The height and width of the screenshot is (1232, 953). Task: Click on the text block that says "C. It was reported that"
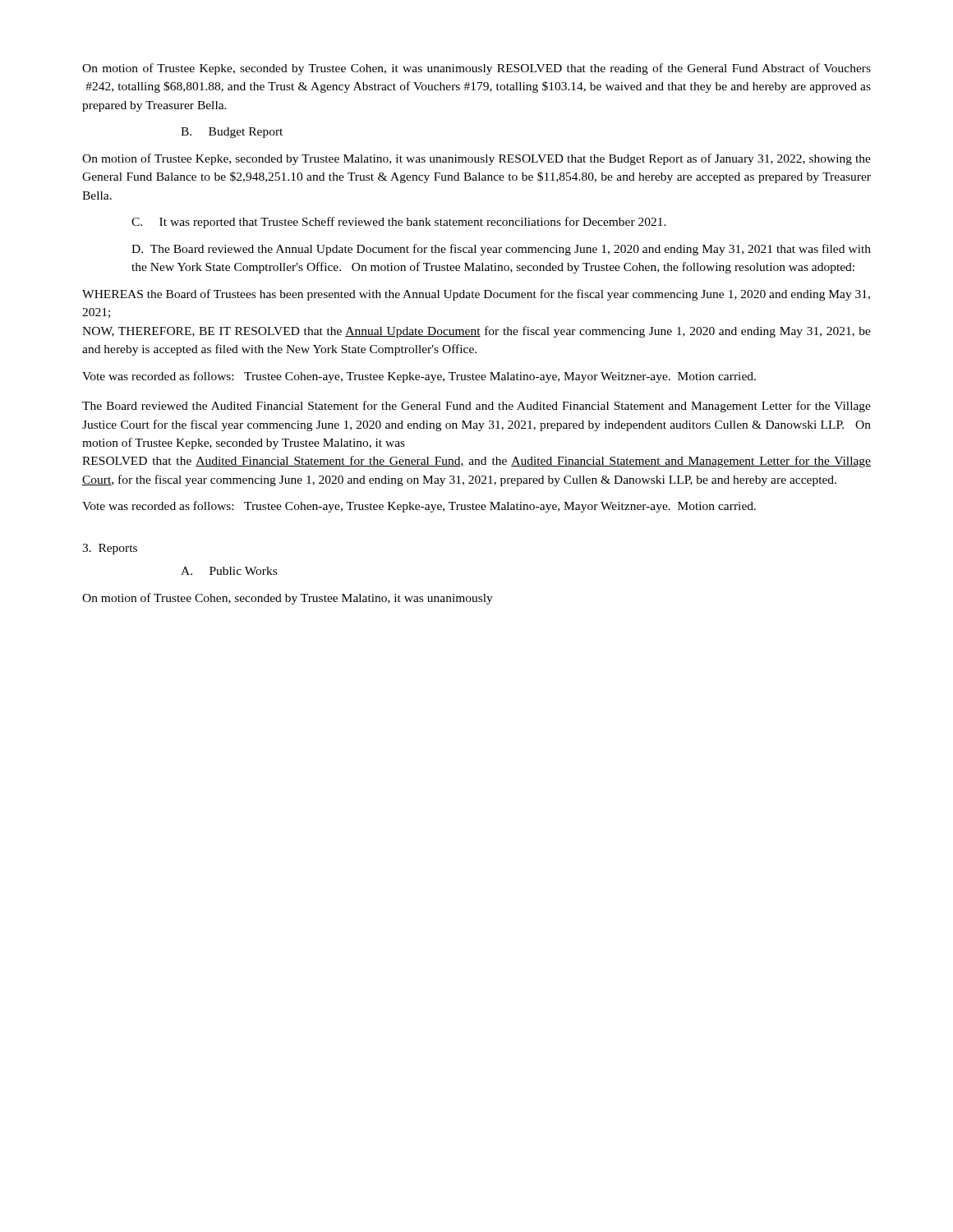pyautogui.click(x=501, y=222)
